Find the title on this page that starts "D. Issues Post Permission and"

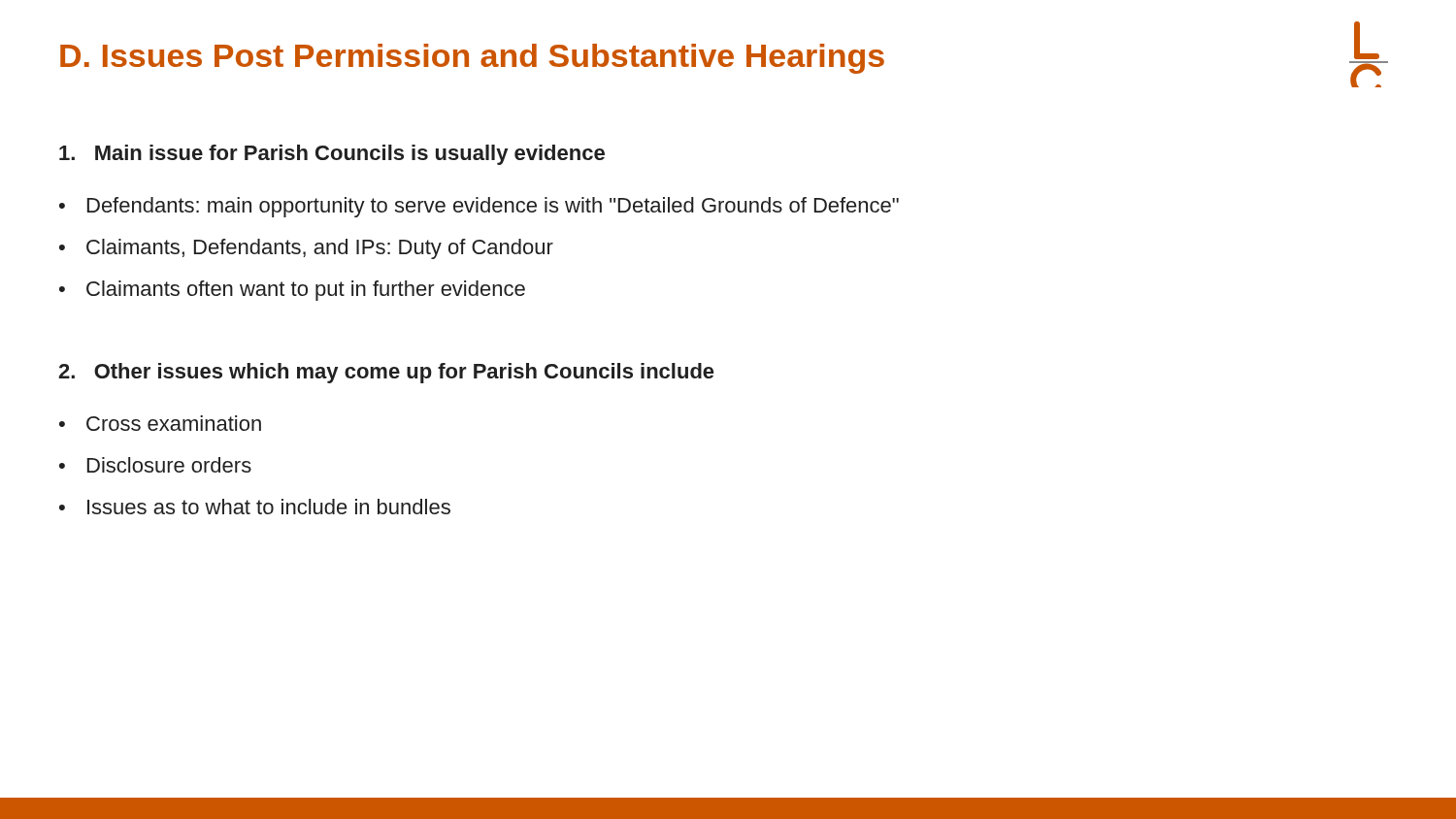(x=472, y=55)
